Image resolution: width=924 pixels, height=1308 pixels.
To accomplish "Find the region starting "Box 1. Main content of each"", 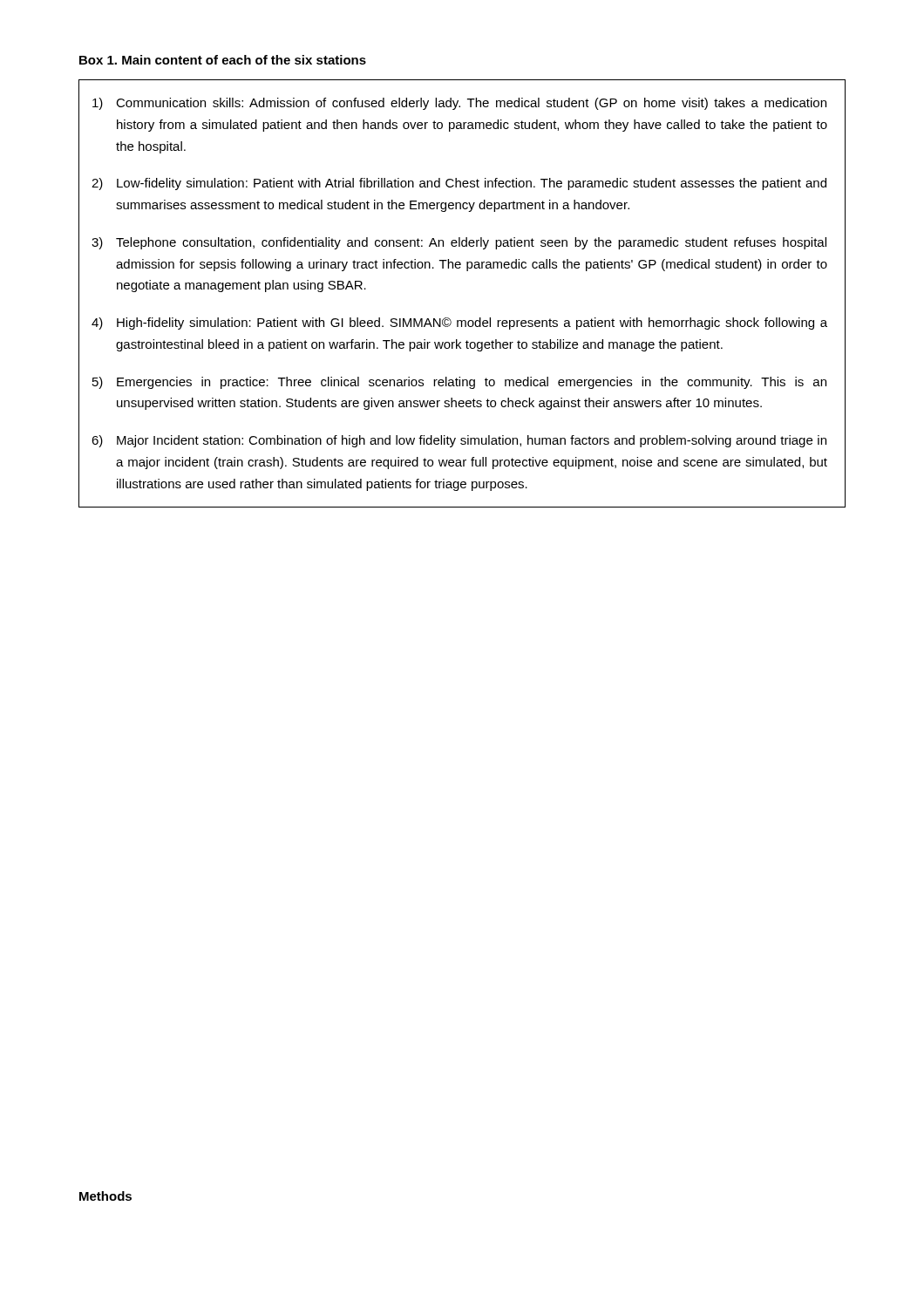I will (x=222, y=60).
